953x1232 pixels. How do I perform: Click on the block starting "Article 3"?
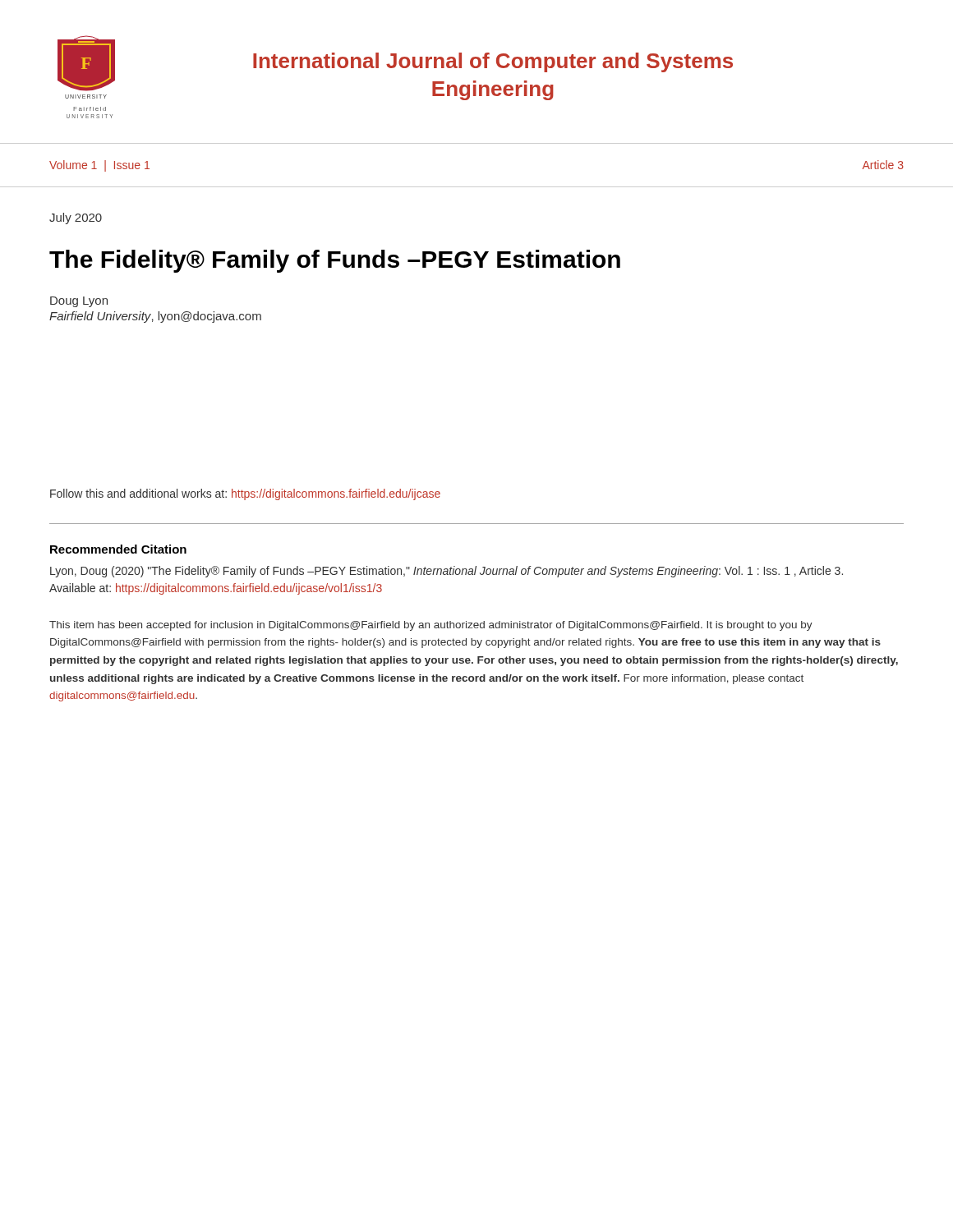883,165
